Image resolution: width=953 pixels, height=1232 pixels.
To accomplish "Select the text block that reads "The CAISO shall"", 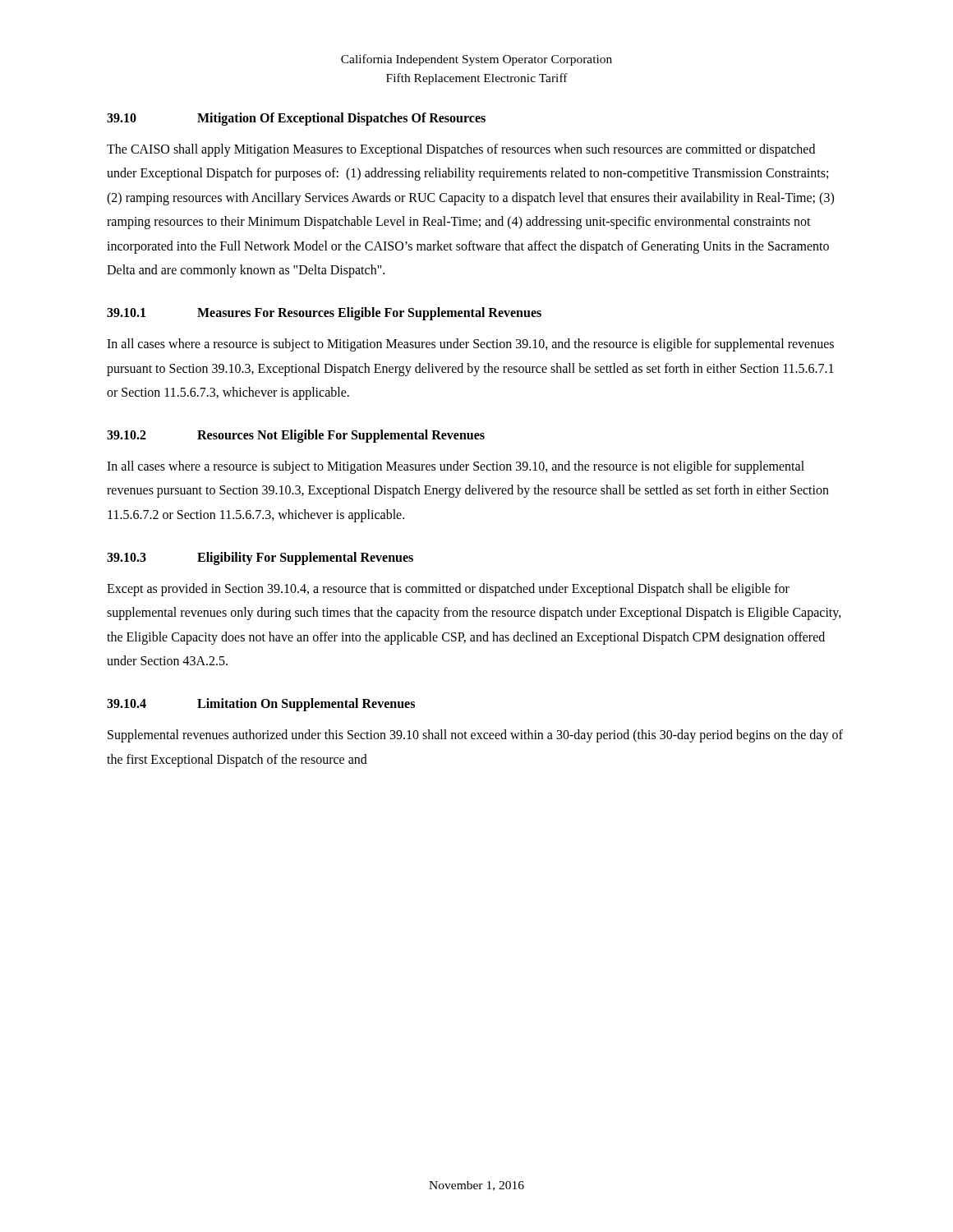I will (x=471, y=209).
